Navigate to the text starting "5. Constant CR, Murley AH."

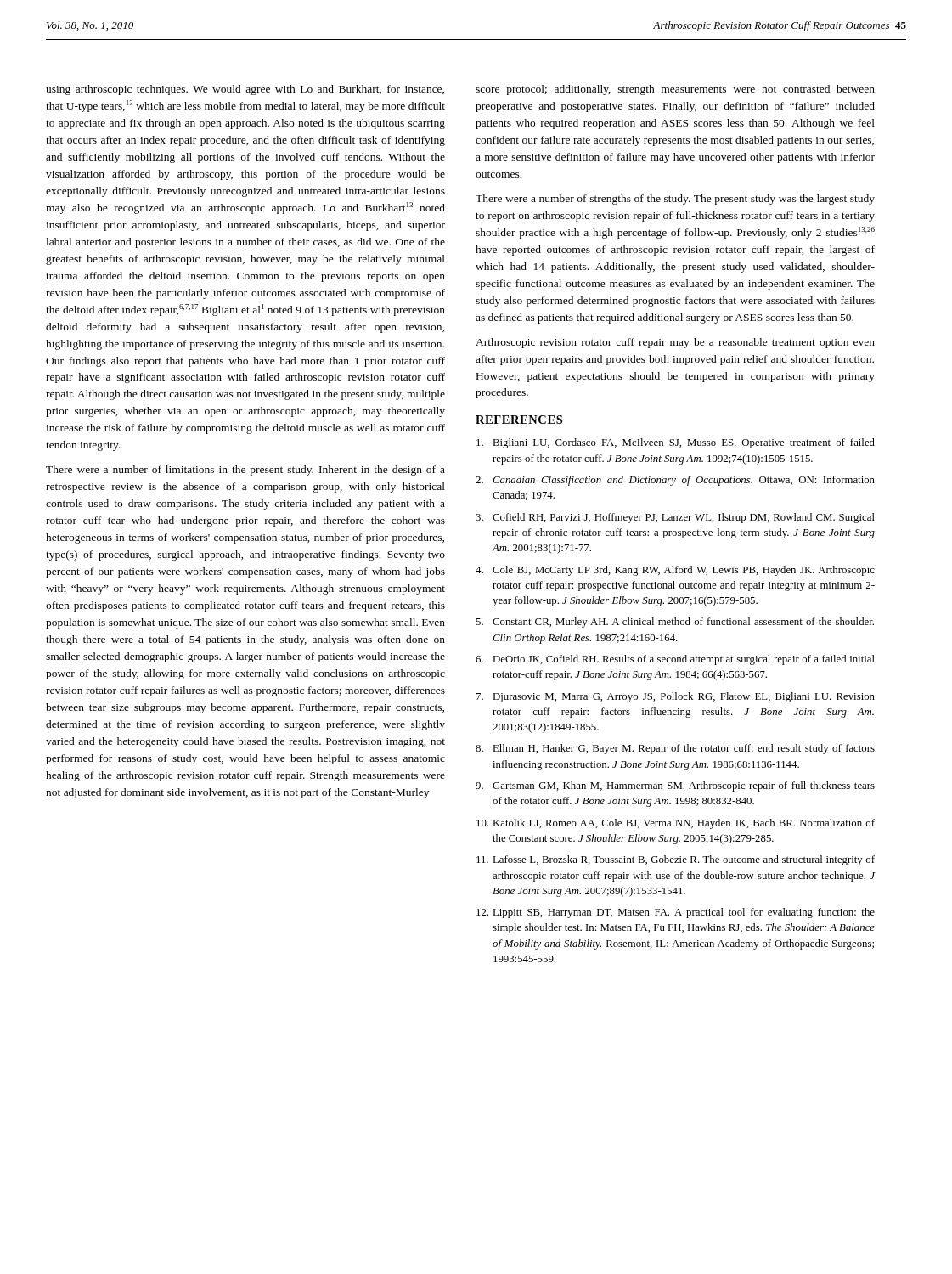(675, 630)
